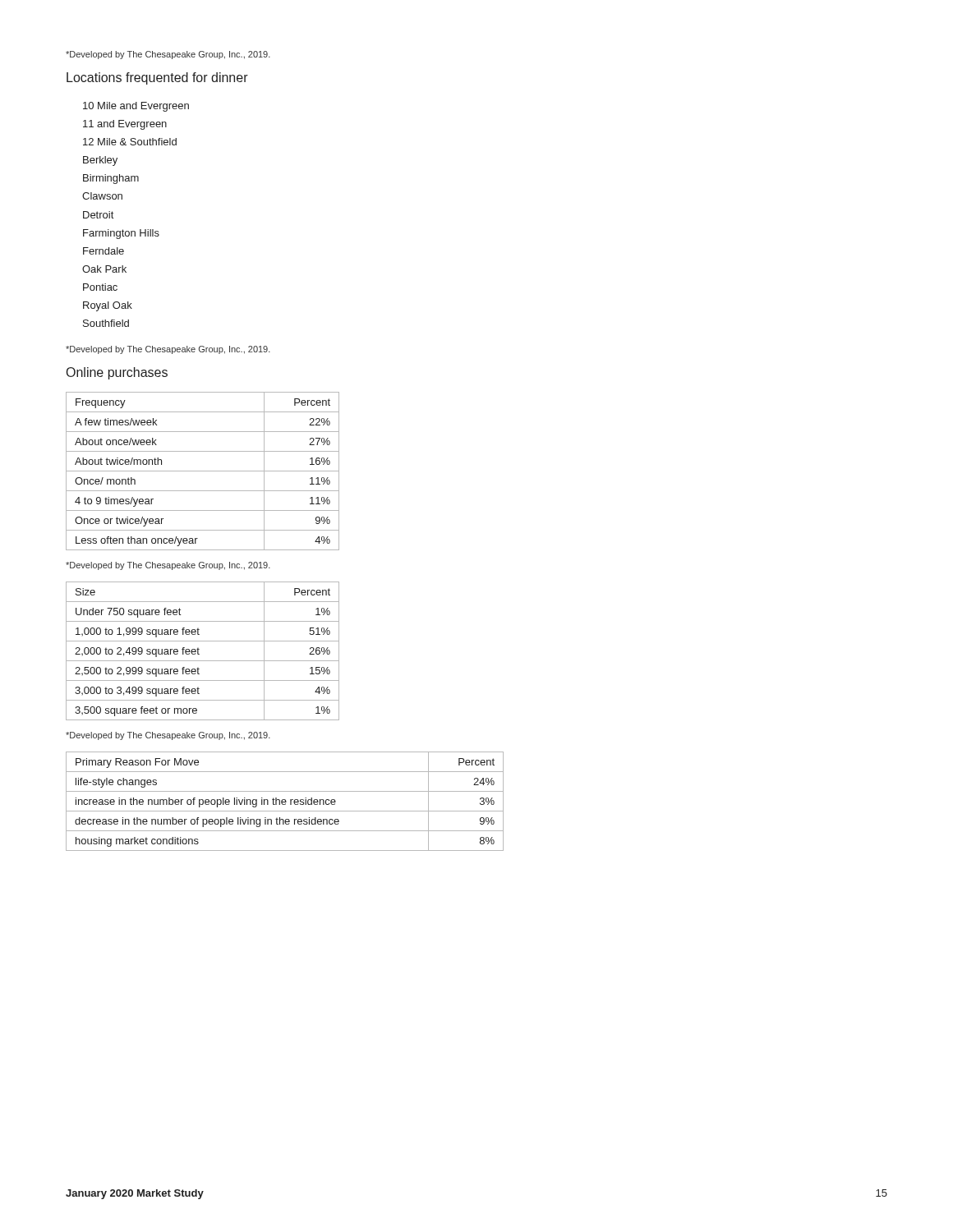This screenshot has width=953, height=1232.
Task: Navigate to the passage starting "11 and Evergreen"
Action: click(125, 124)
